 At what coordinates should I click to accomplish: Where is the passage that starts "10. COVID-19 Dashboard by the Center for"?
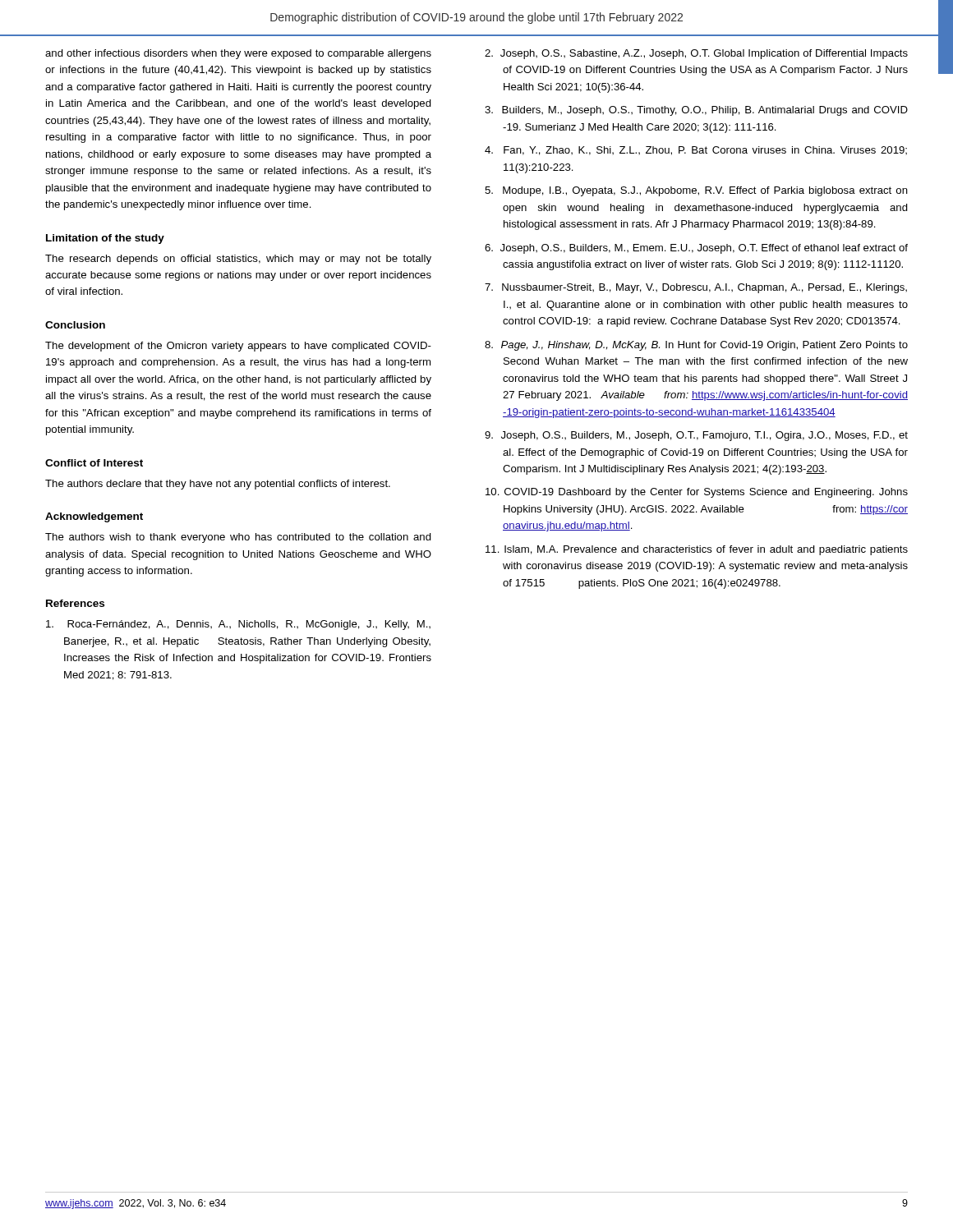(x=696, y=509)
